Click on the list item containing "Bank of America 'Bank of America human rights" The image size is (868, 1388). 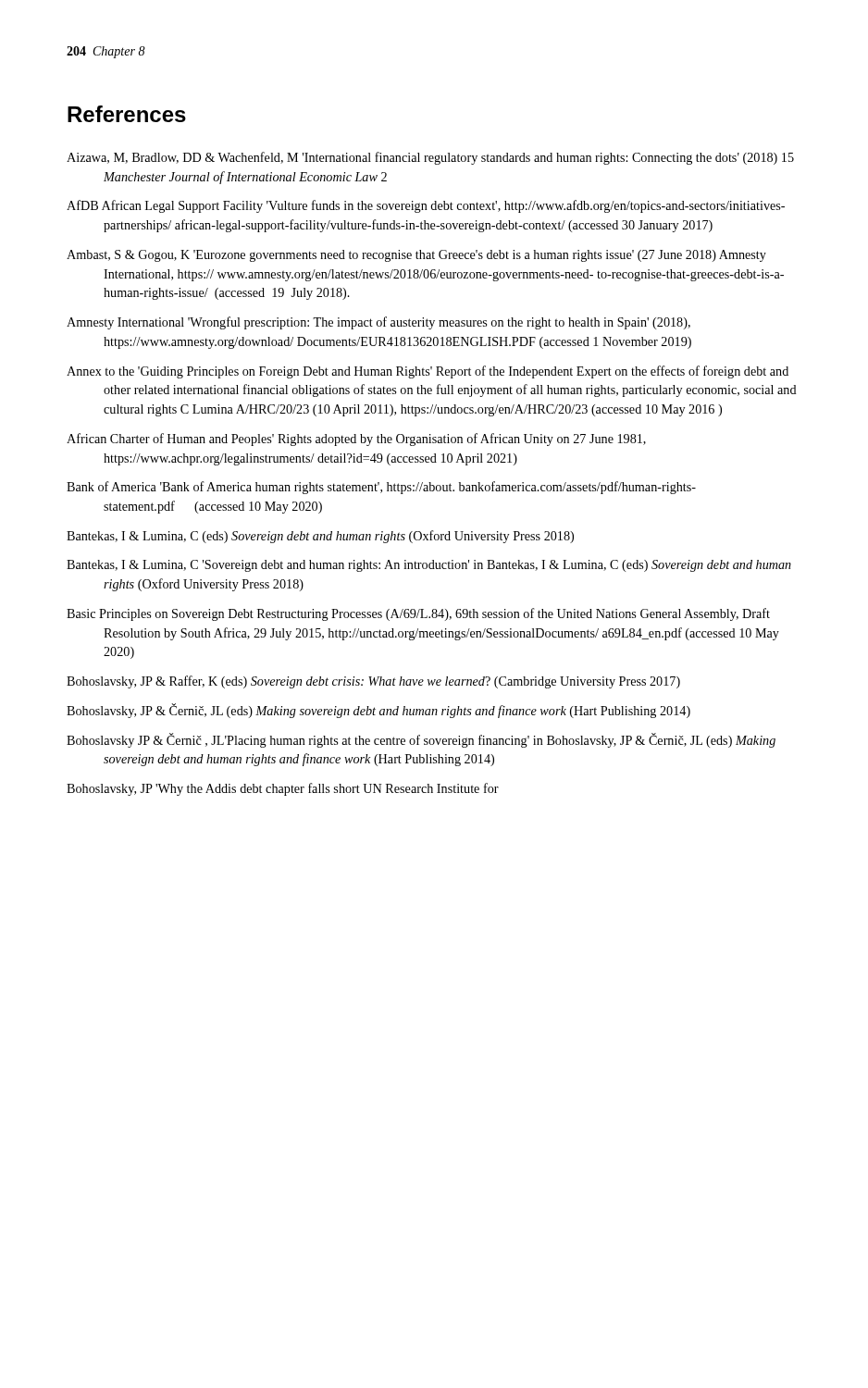click(x=381, y=497)
